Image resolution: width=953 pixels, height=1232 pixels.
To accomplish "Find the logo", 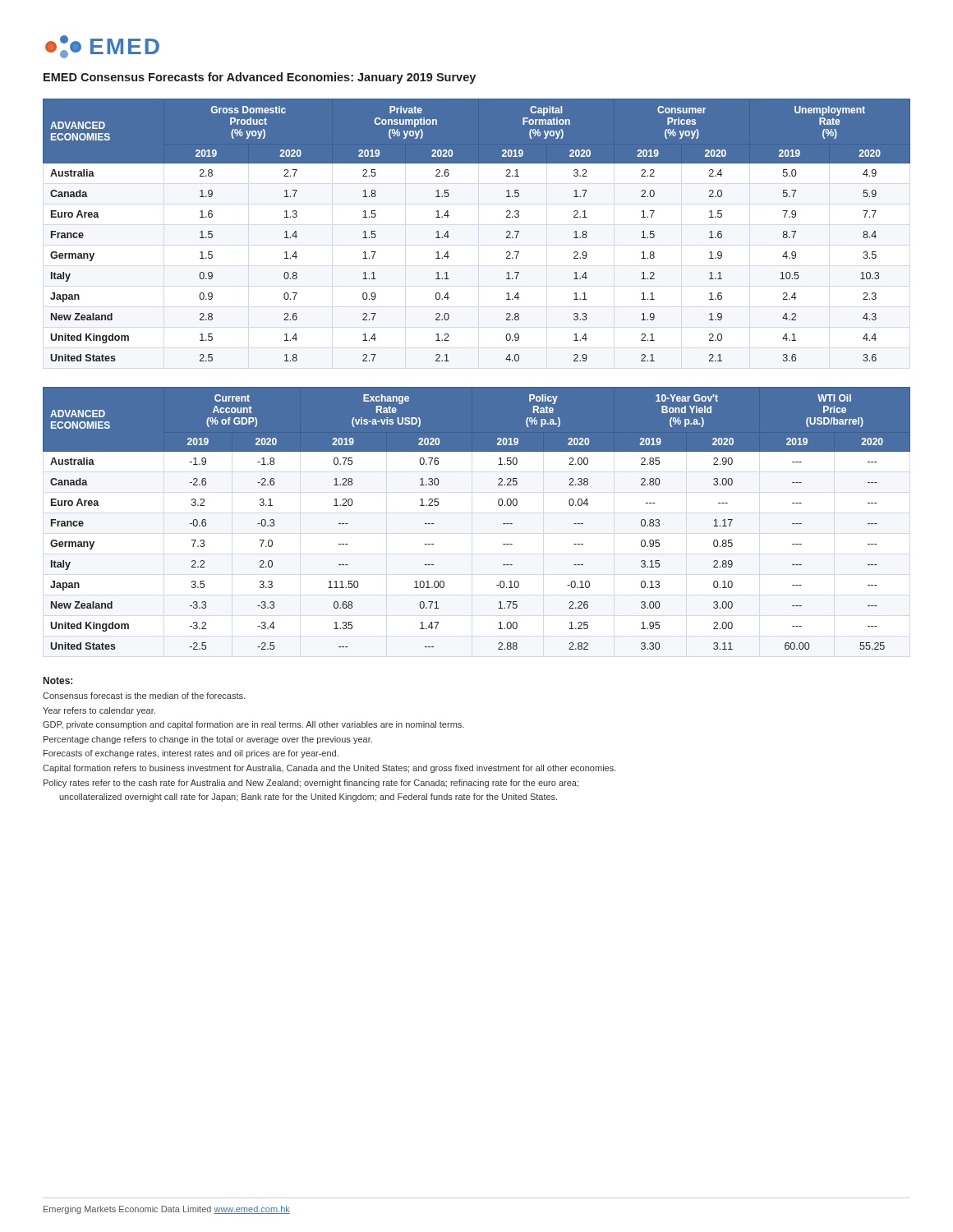I will coord(476,47).
